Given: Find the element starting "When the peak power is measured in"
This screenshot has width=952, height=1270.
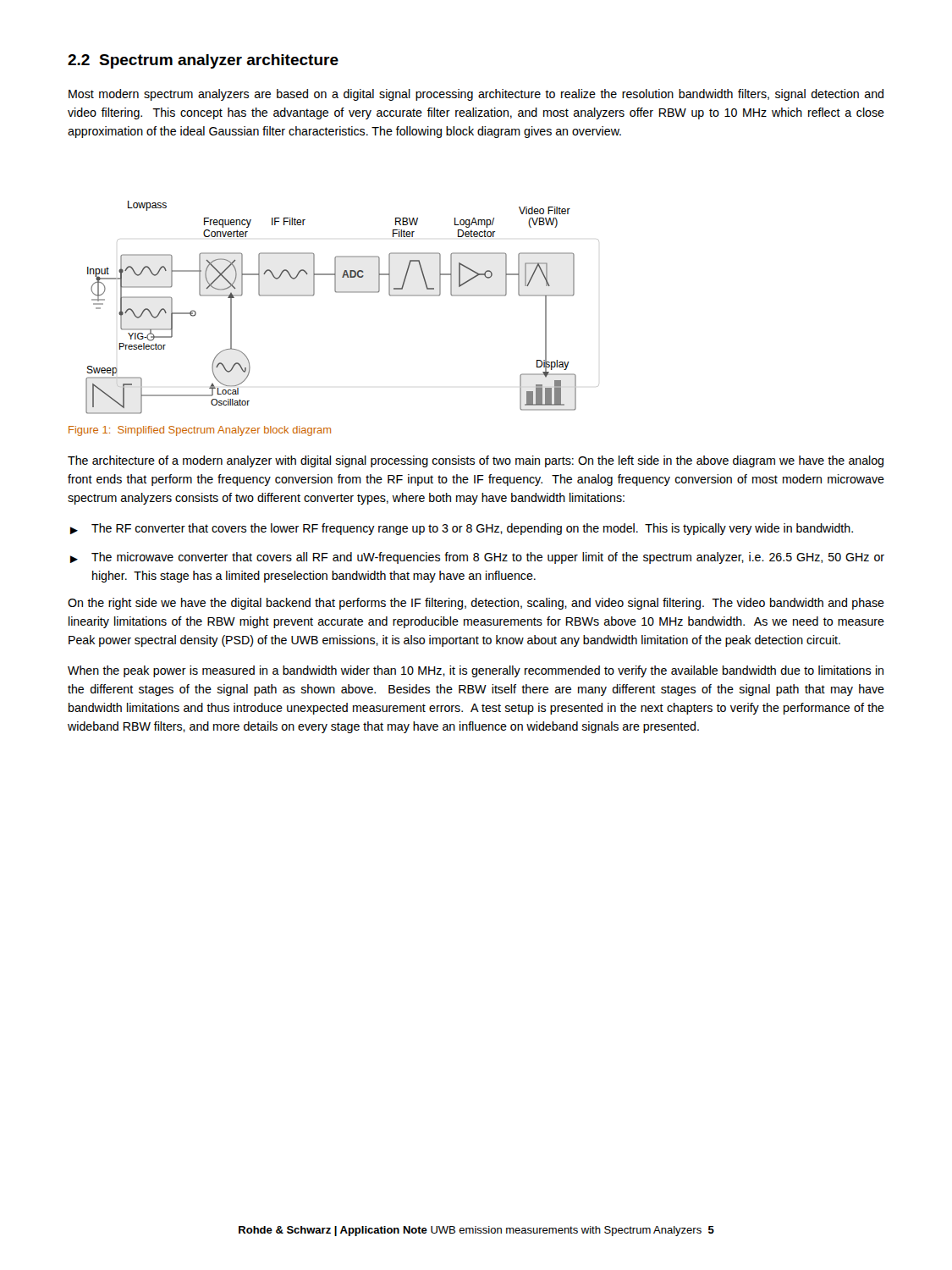Looking at the screenshot, I should point(476,699).
